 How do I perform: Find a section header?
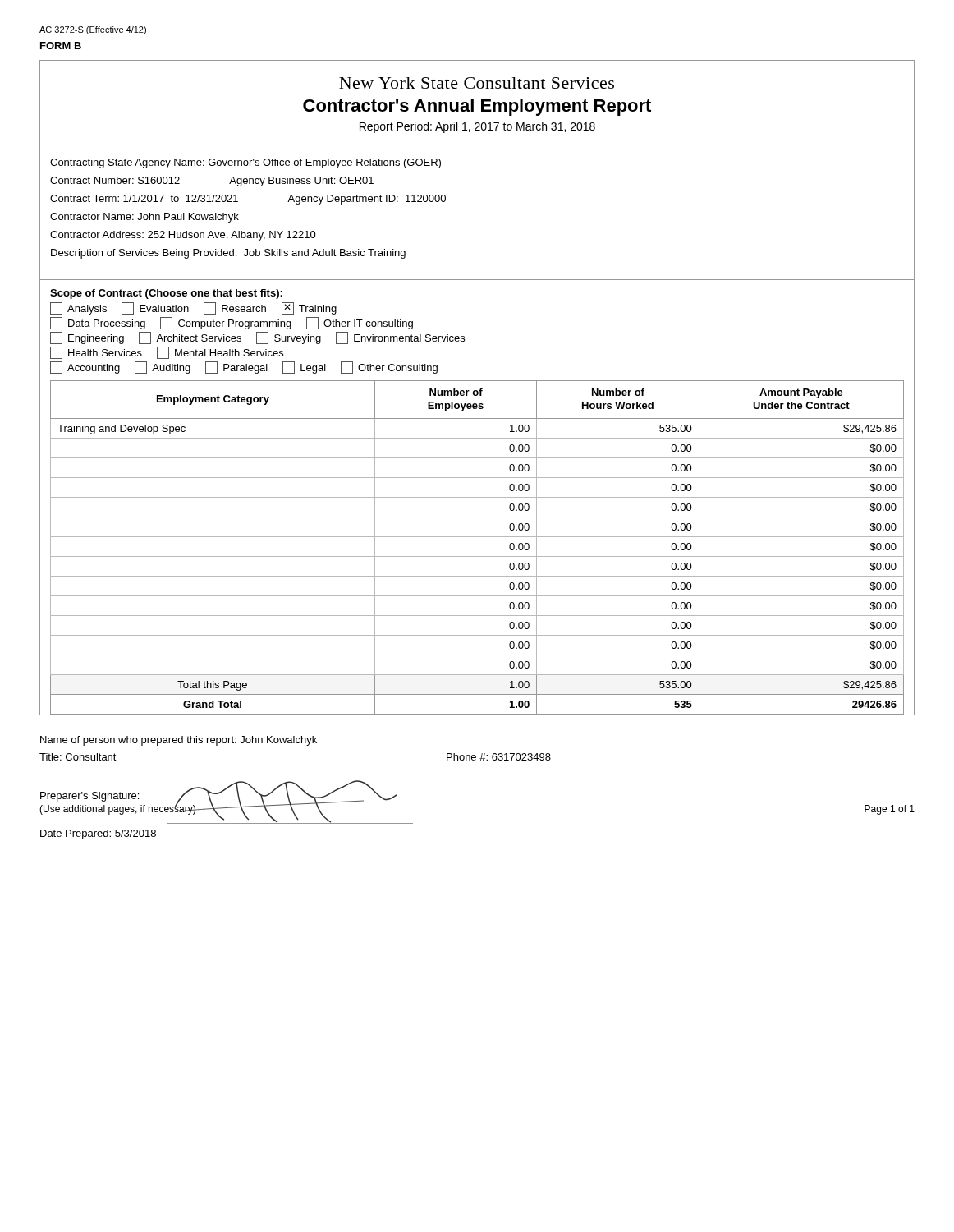60,46
